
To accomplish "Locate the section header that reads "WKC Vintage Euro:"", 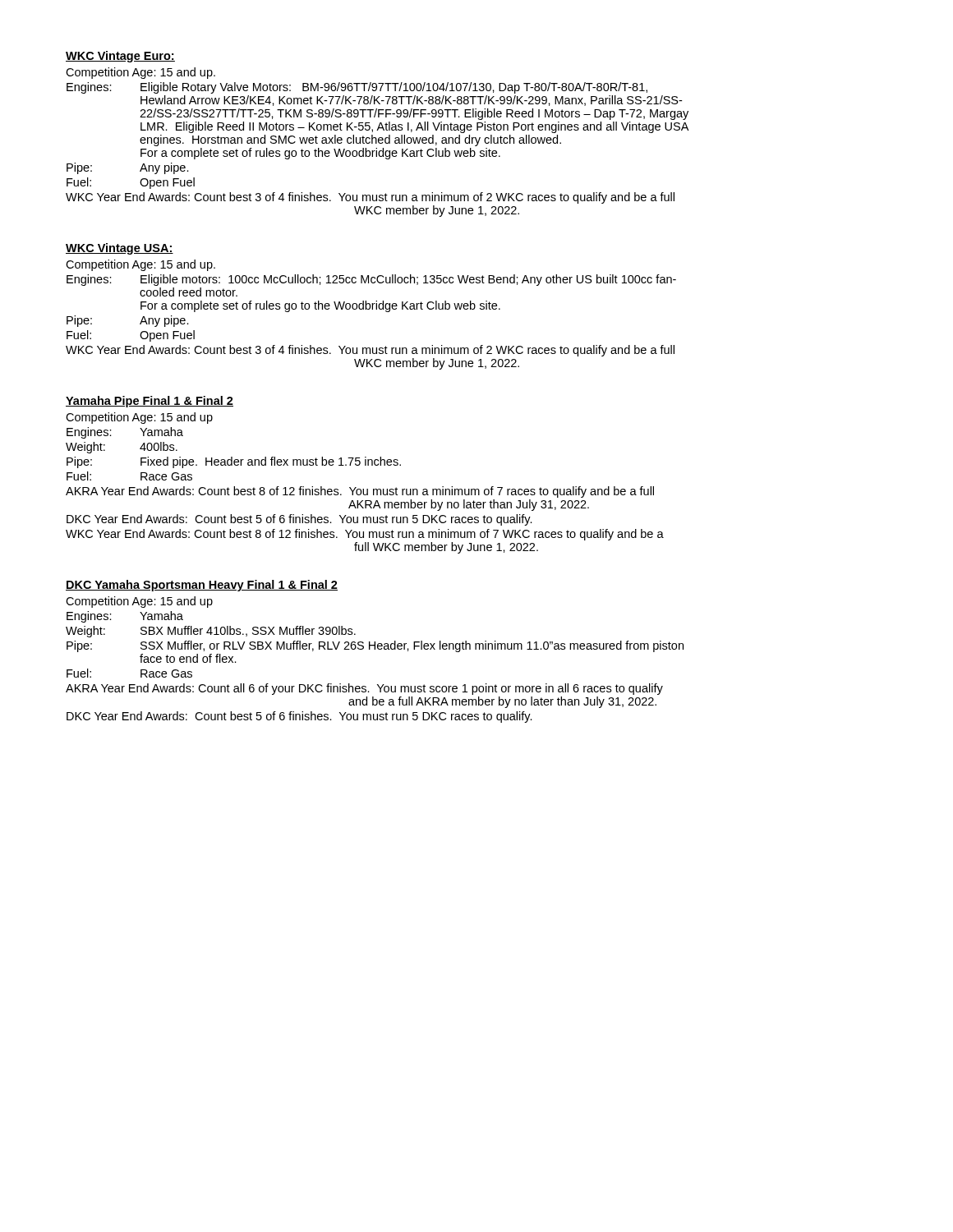I will coord(120,56).
